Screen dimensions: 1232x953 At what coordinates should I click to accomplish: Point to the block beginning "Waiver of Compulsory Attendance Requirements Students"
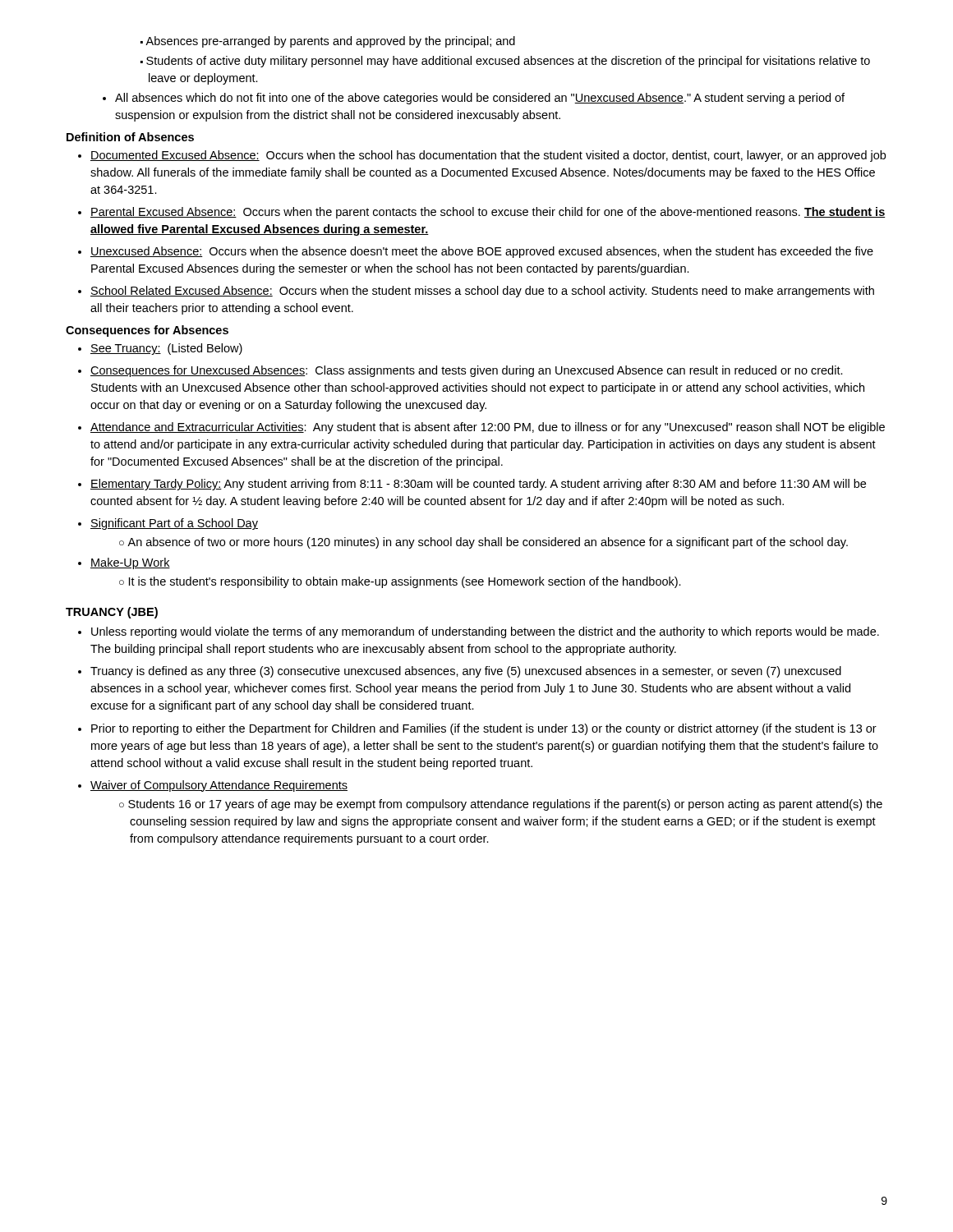pos(476,812)
